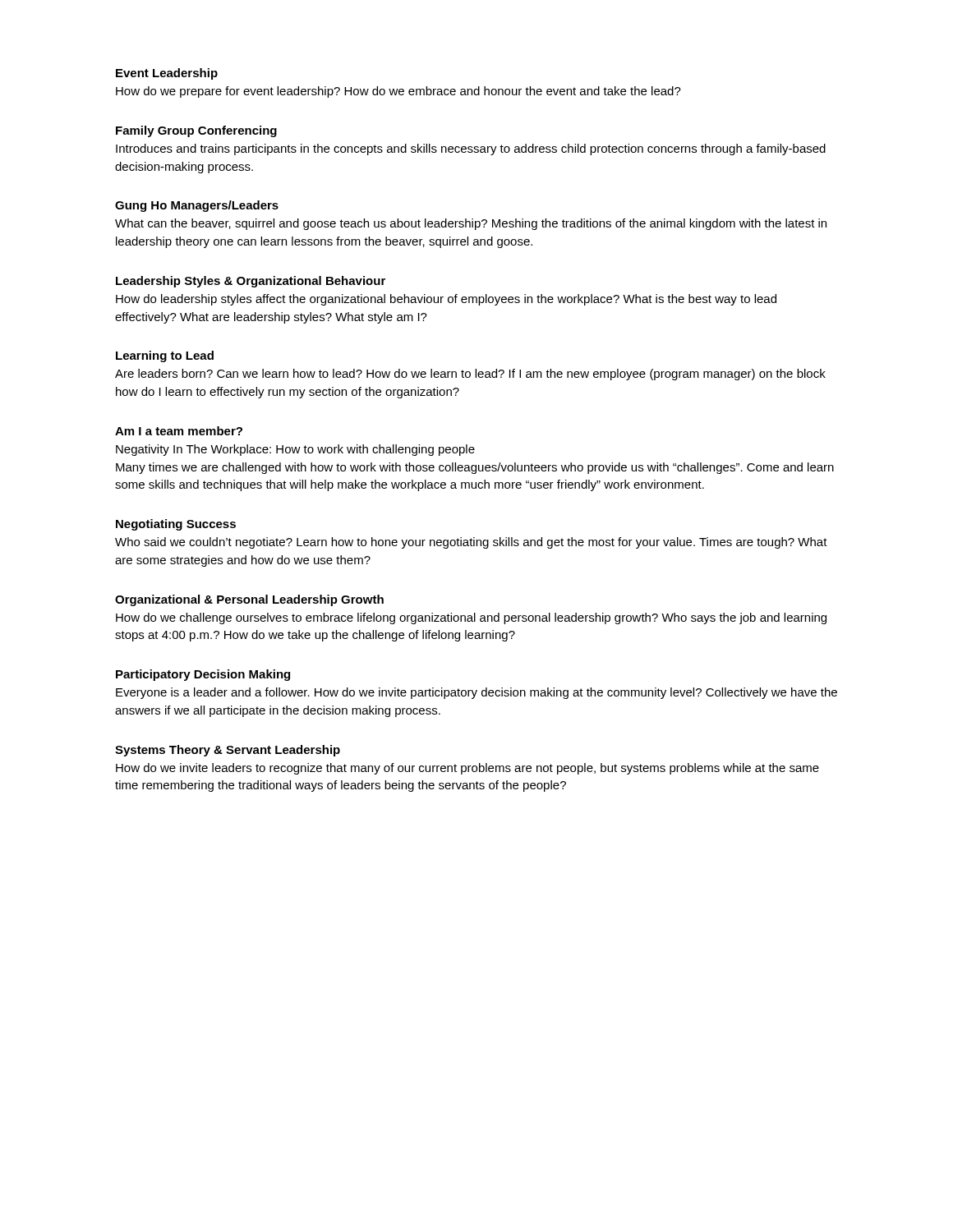Viewport: 953px width, 1232px height.
Task: Find the block on this page that starts "Introduces and trains participants in the concepts"
Action: [471, 157]
